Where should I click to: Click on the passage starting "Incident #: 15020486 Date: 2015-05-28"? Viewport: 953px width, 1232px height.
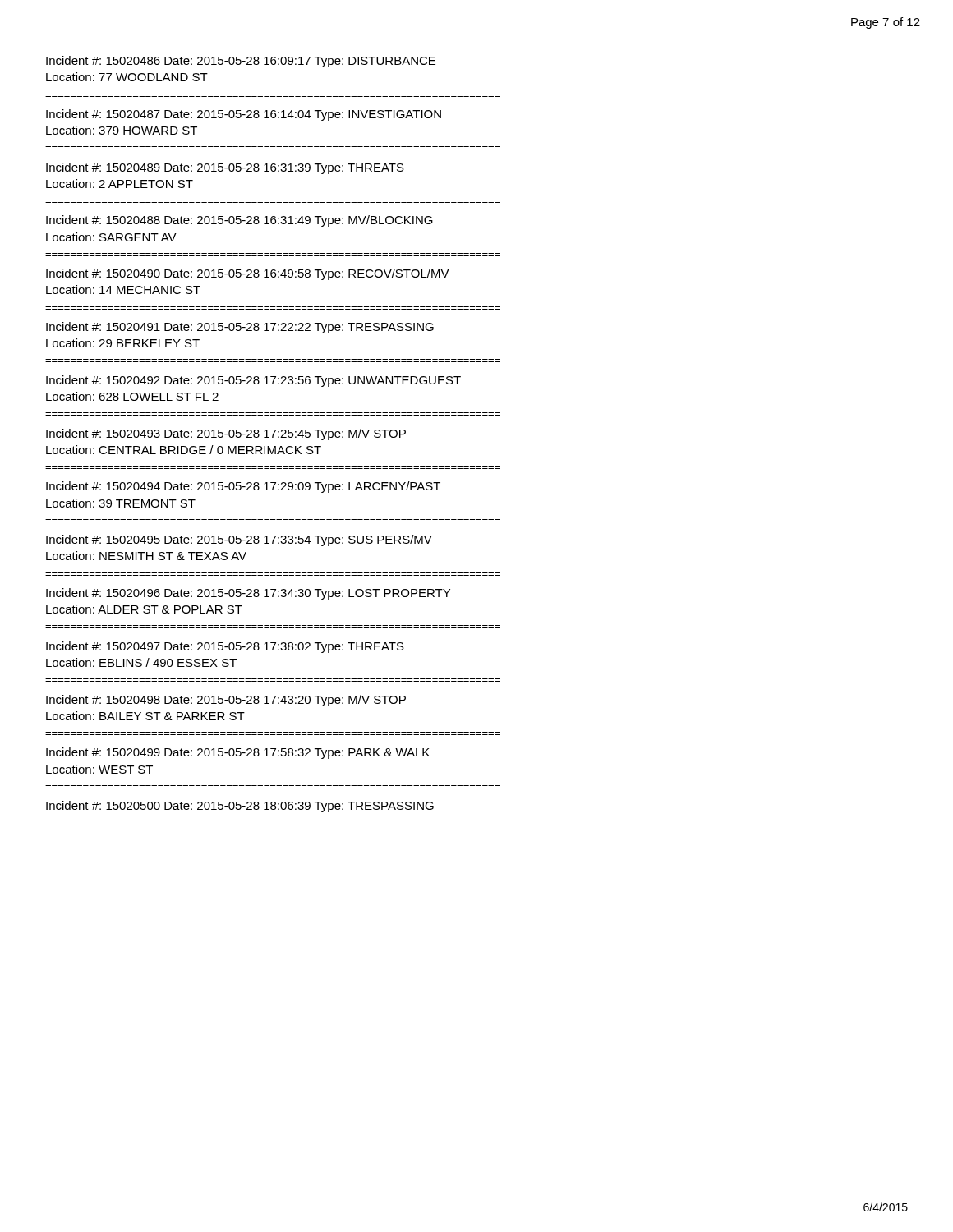click(241, 62)
